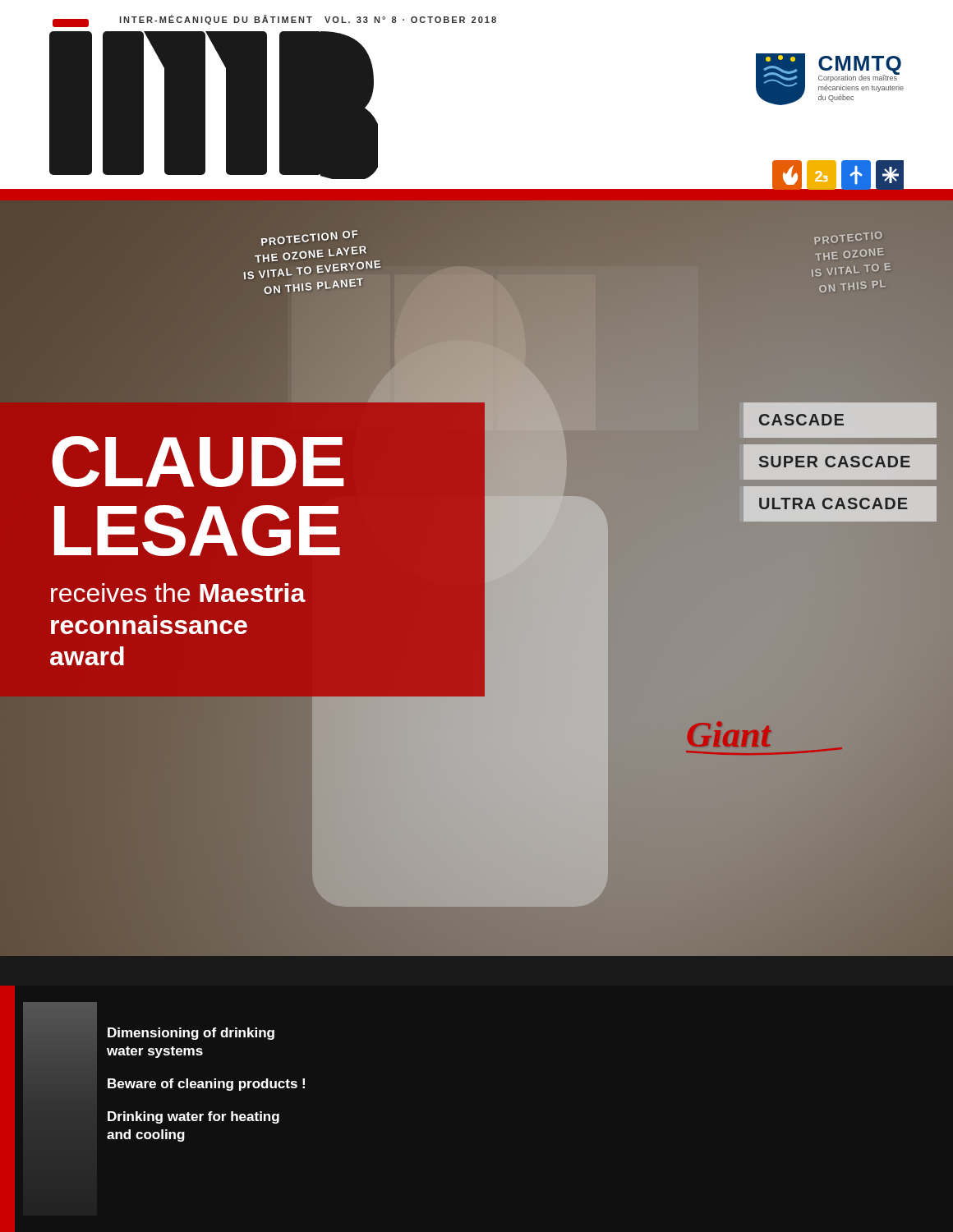953x1232 pixels.
Task: Find the region starting "PROTECTION OFTHE OZONE LAYERIS VITAL"
Action: [x=312, y=262]
